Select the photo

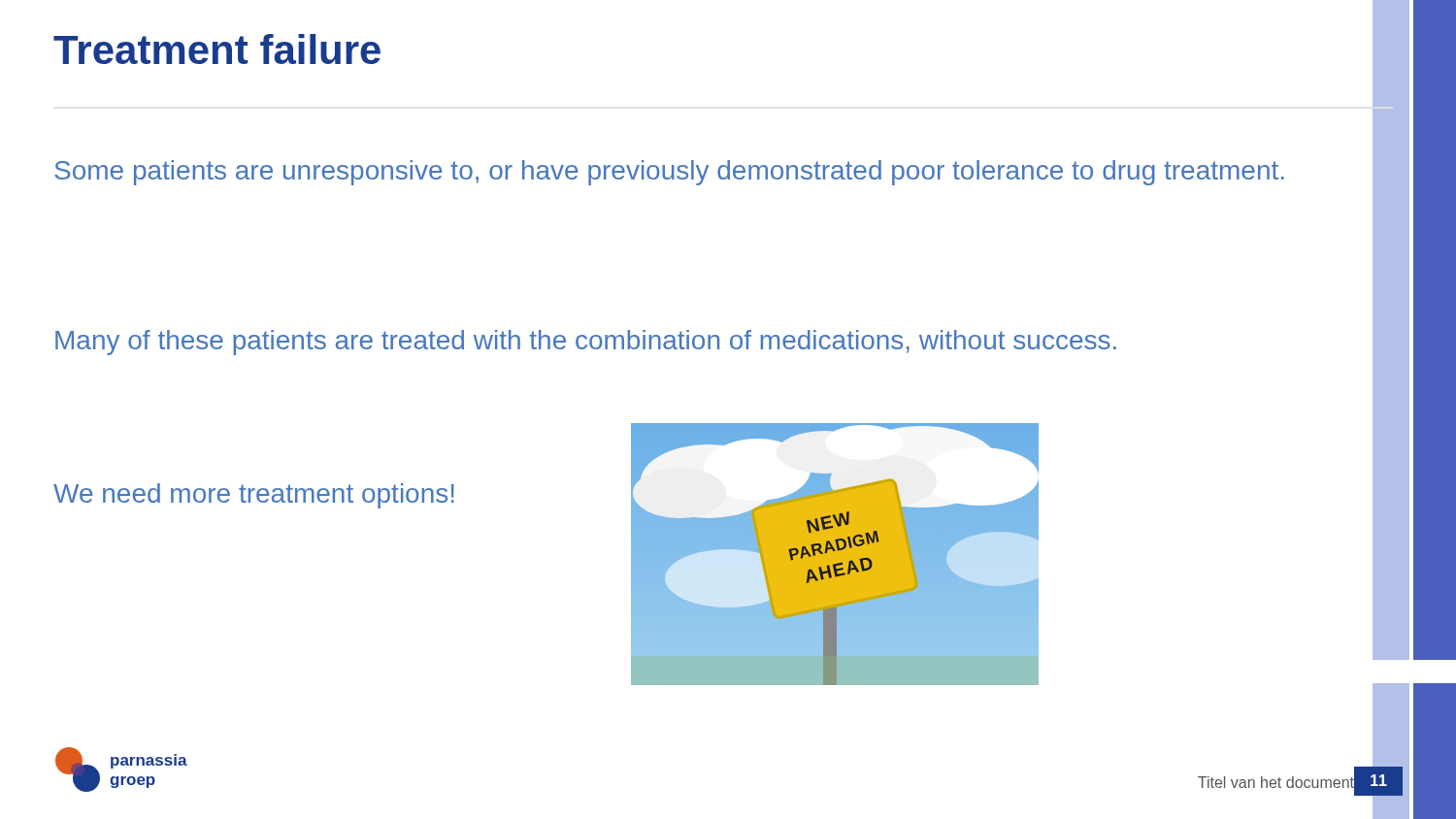click(835, 554)
